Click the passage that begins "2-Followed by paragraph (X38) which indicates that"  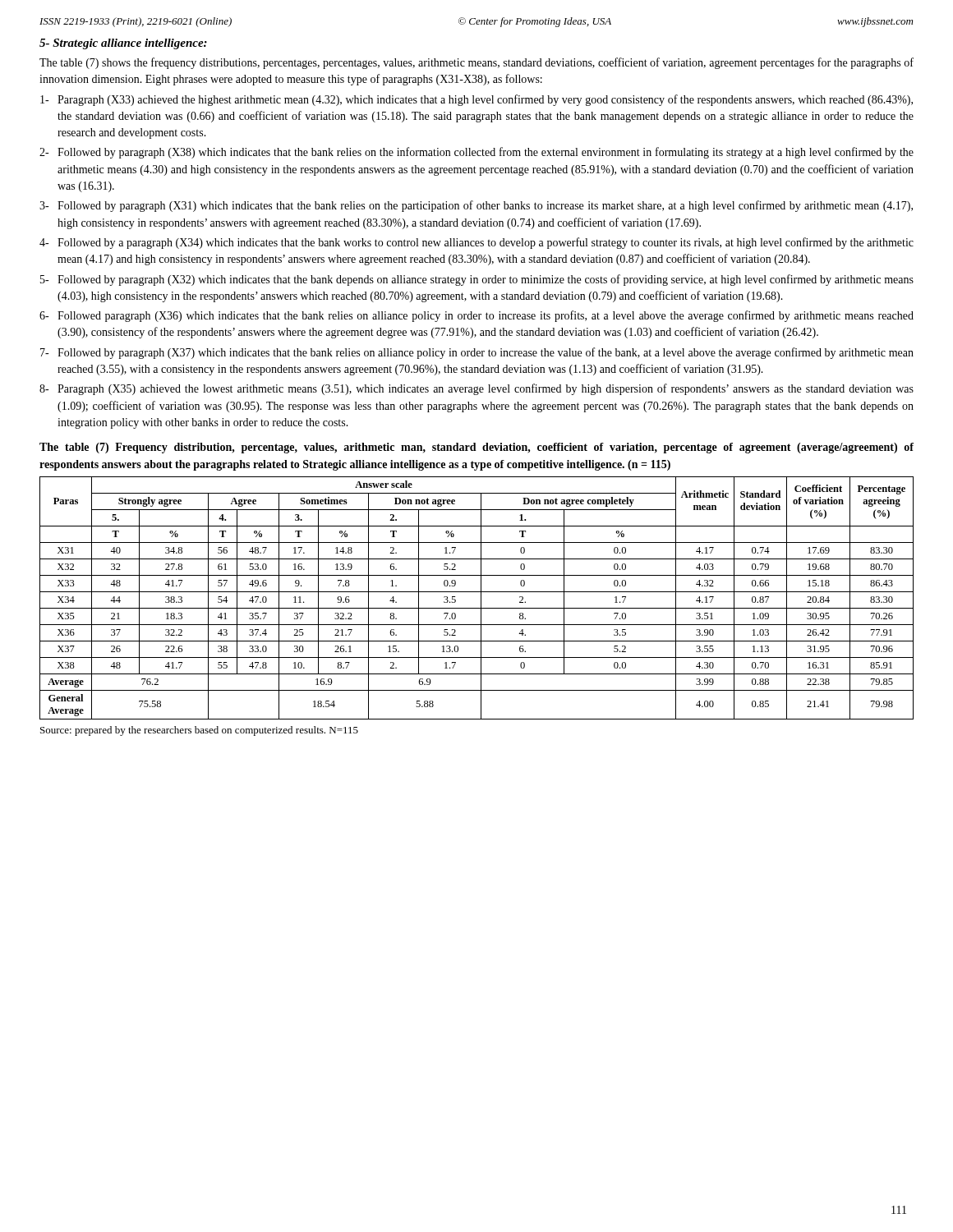[476, 170]
